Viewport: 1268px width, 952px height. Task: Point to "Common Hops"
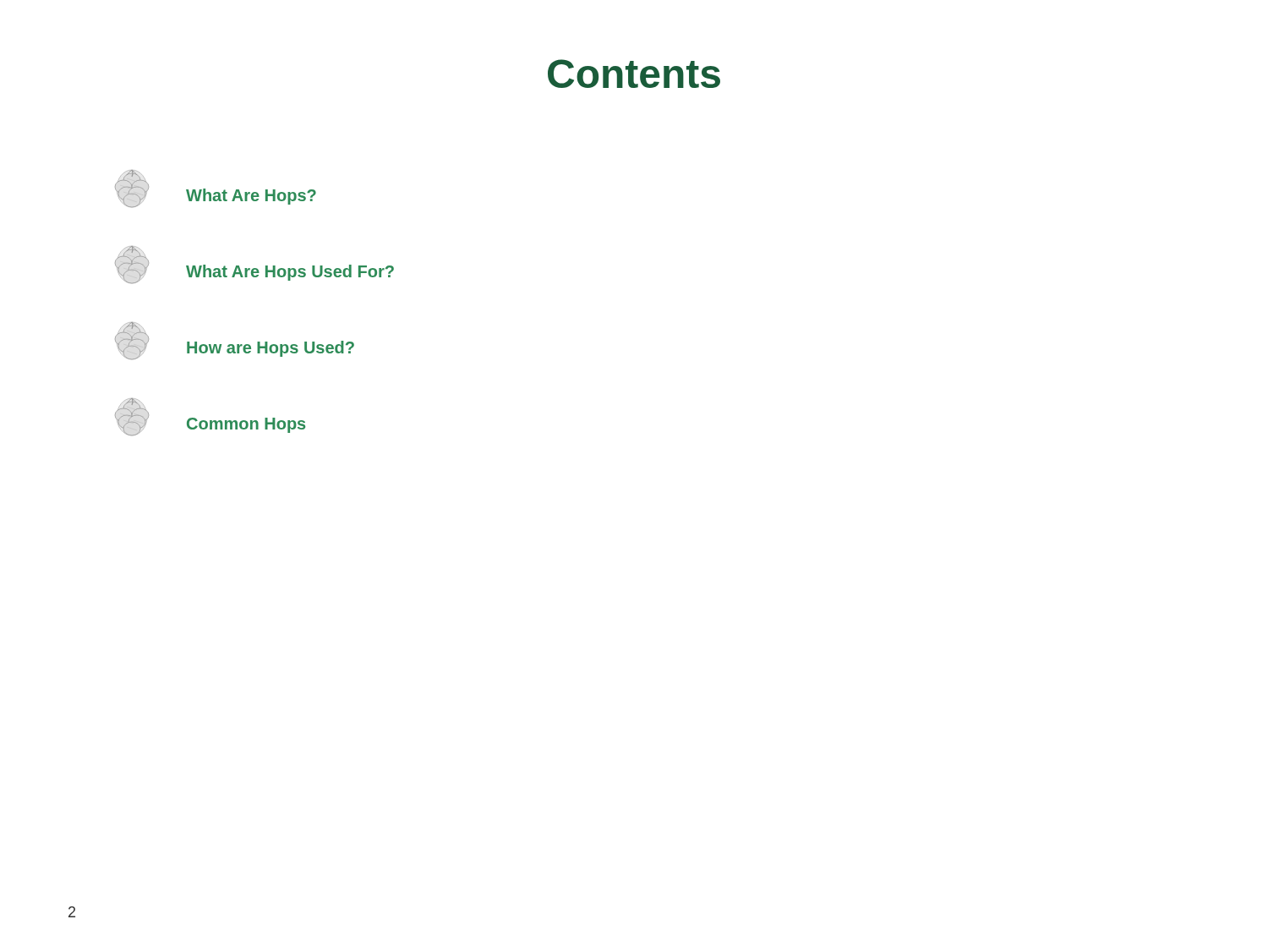pos(204,424)
